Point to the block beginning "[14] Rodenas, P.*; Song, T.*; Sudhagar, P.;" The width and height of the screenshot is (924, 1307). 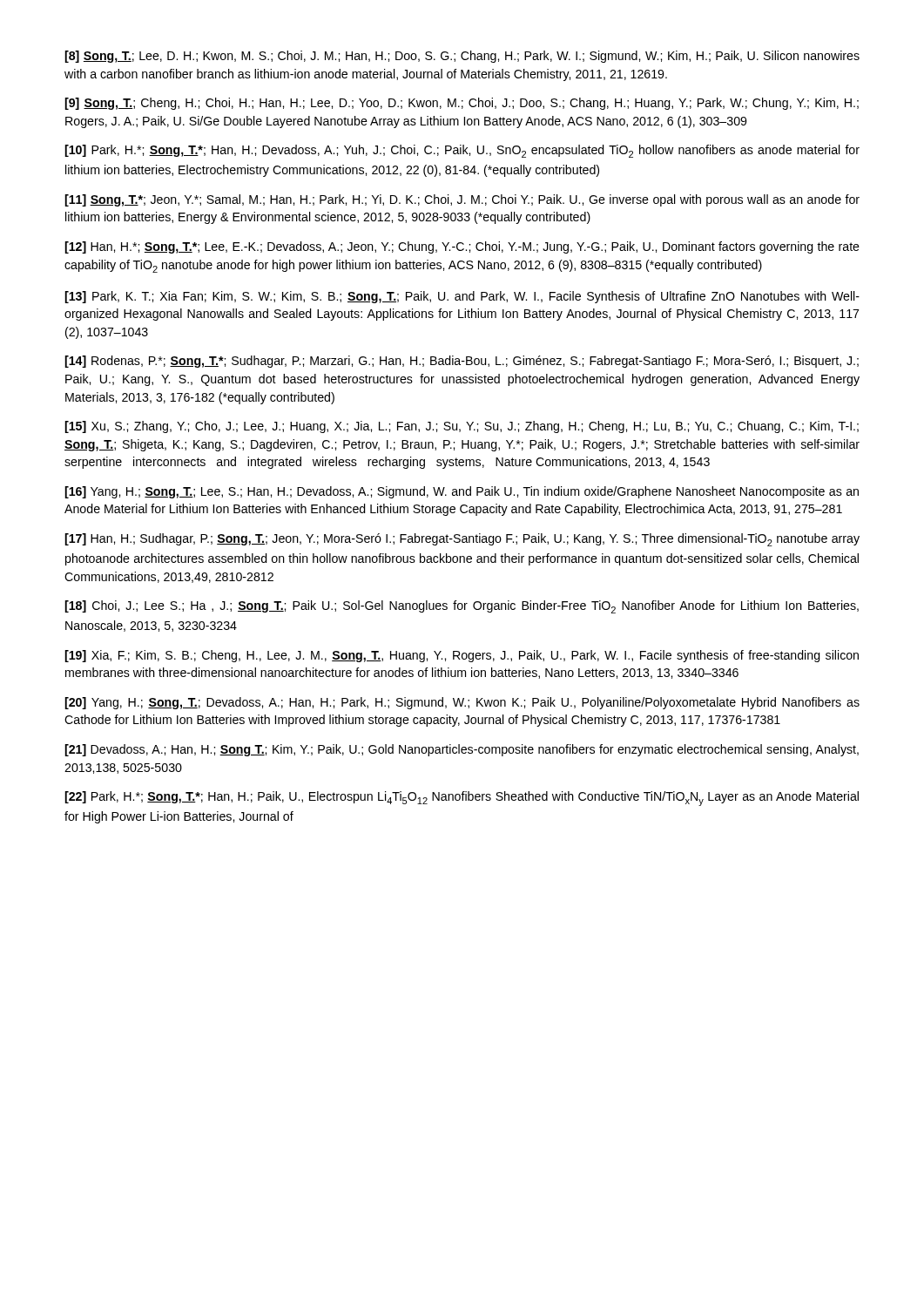point(462,379)
